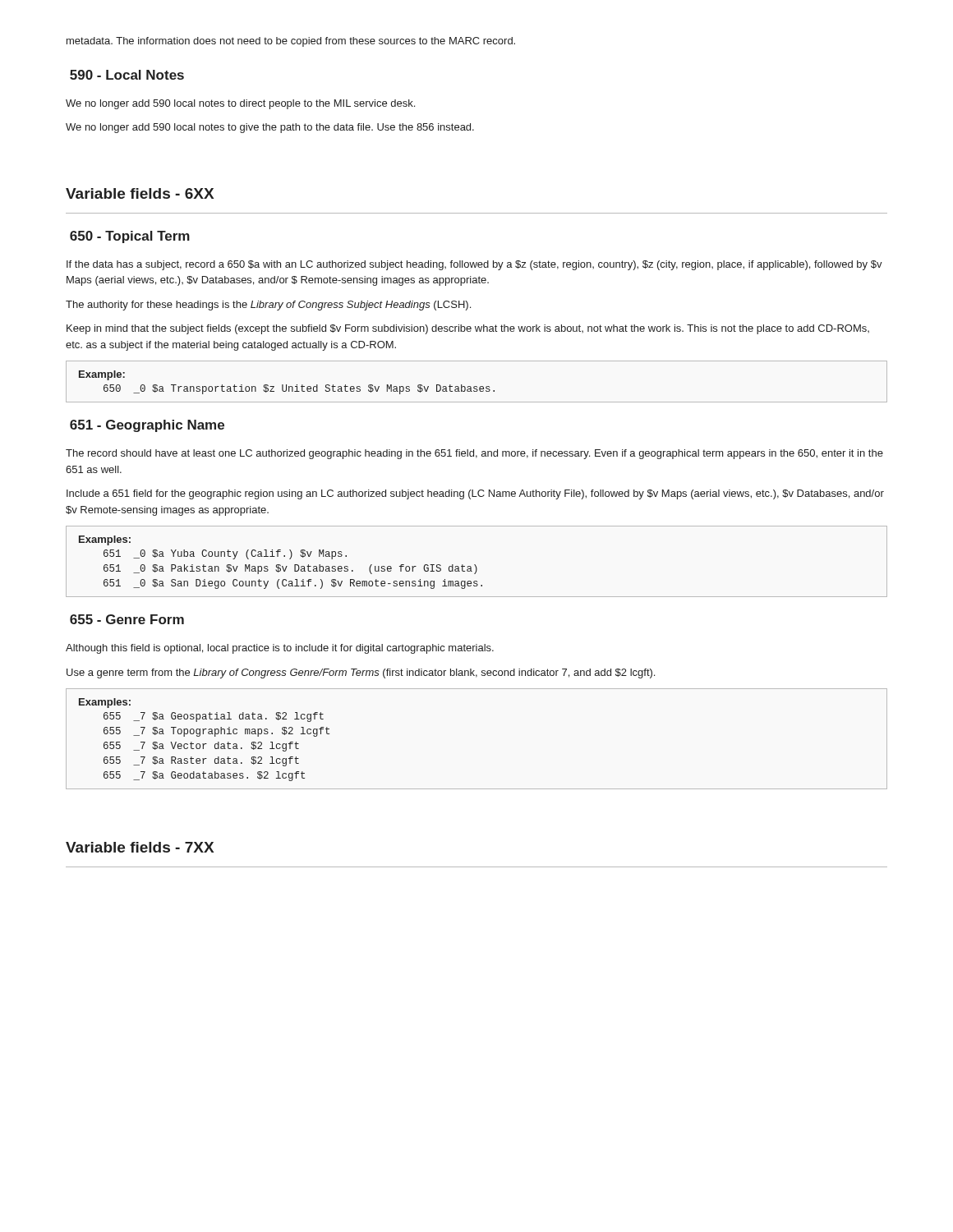Click on the table containing "Example: 650 _0 $a Transportation"
The image size is (953, 1232).
[476, 382]
